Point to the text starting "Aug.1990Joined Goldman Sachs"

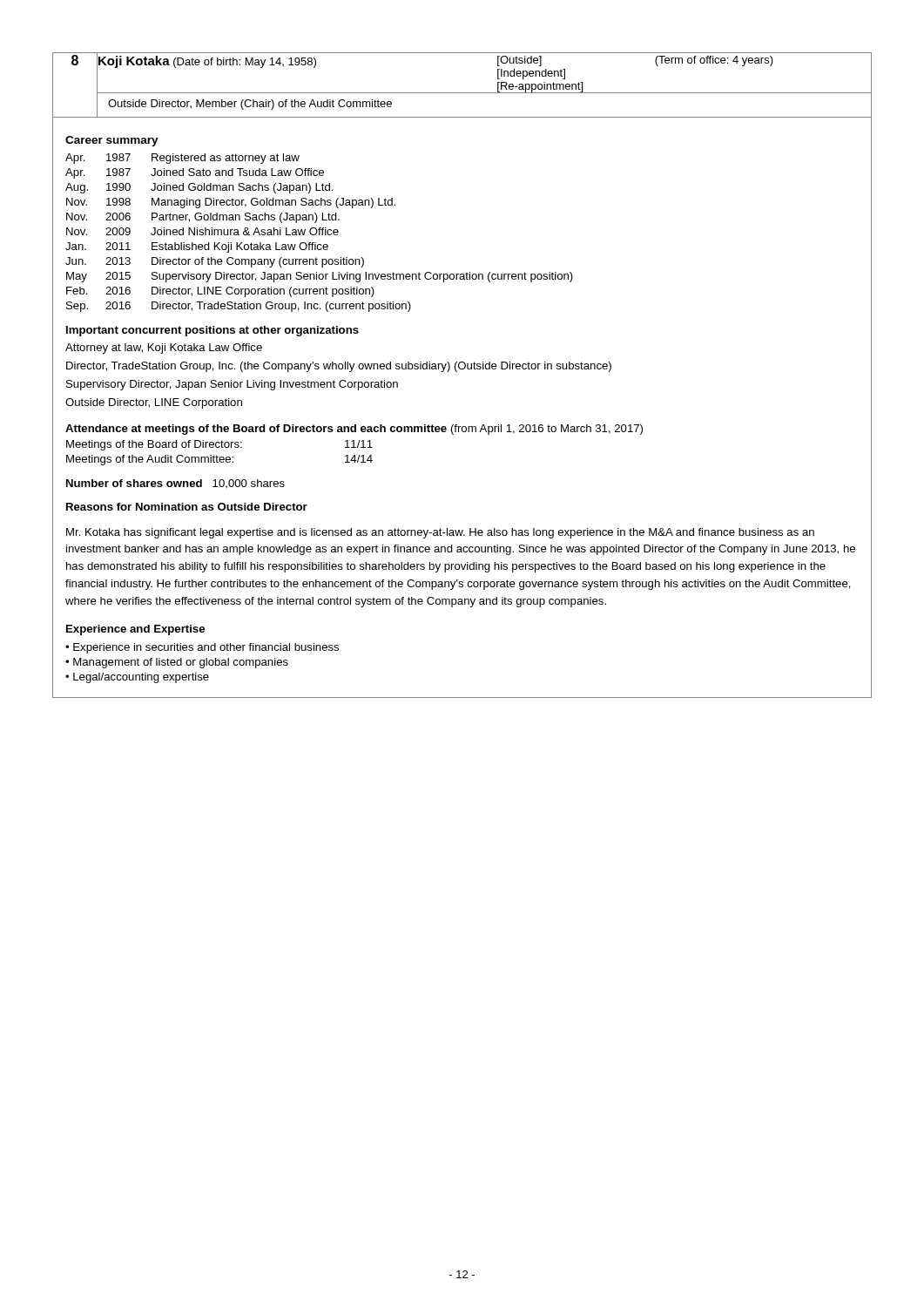click(321, 187)
